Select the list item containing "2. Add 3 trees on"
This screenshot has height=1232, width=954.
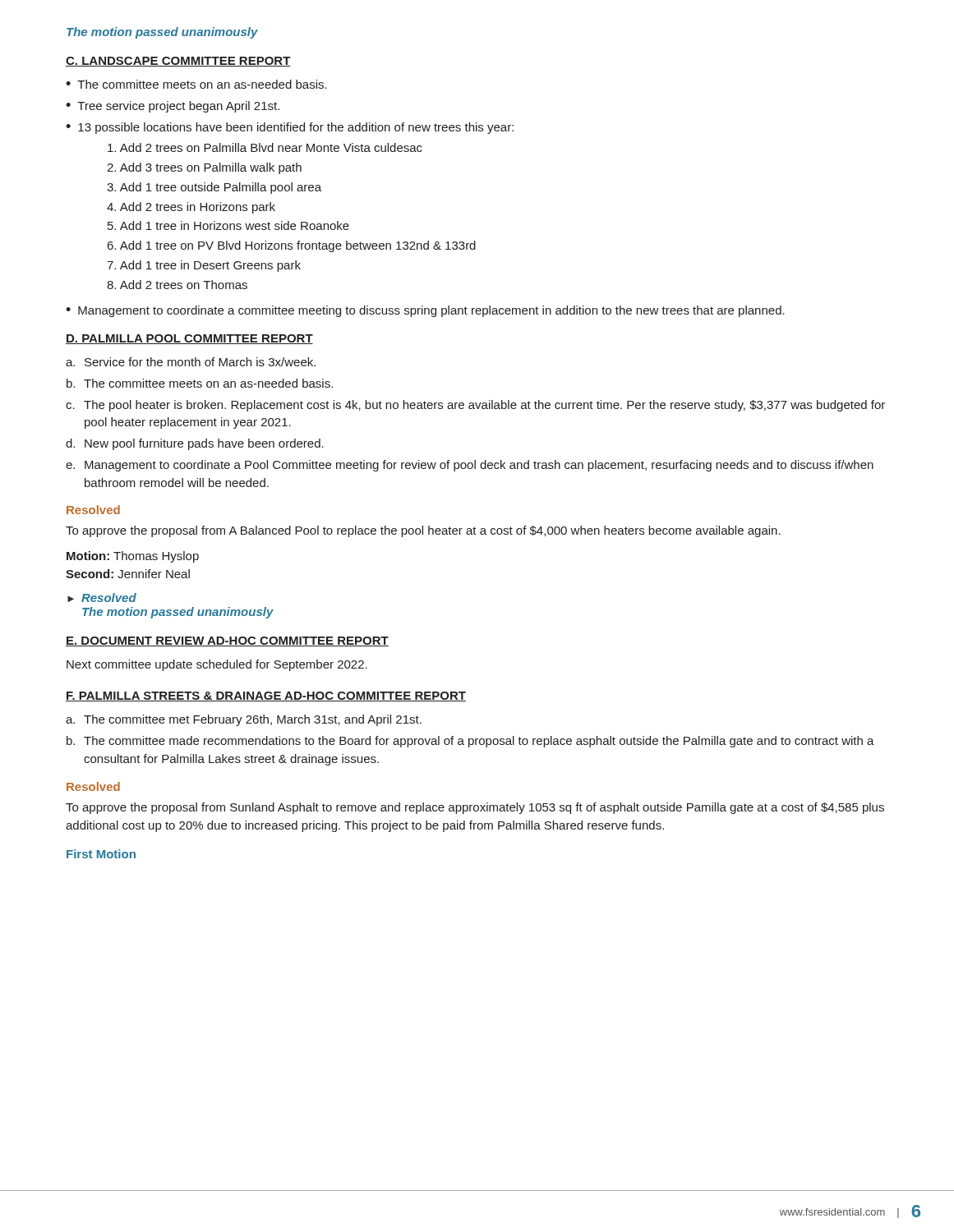tap(204, 167)
